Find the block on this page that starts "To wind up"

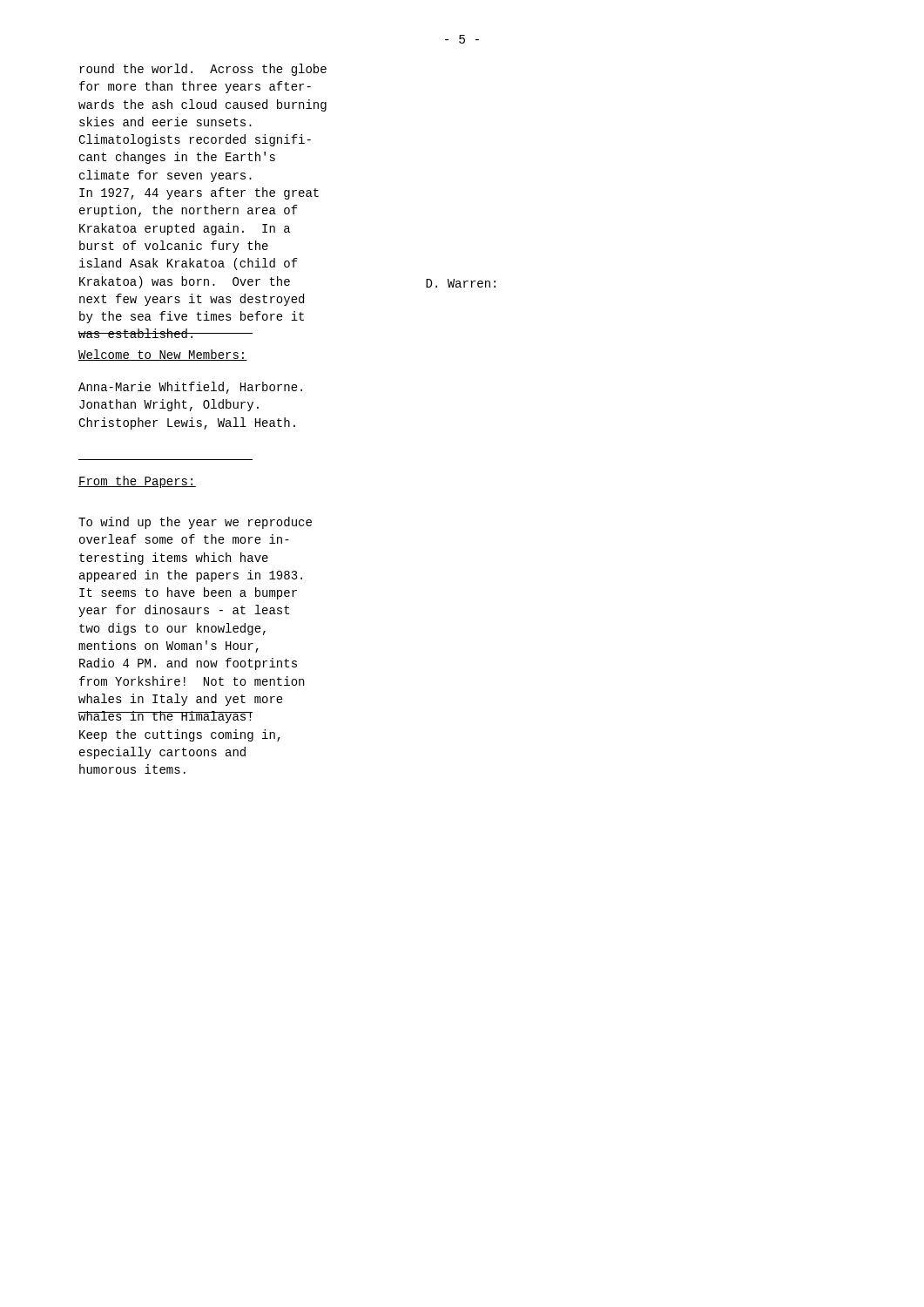[x=195, y=647]
